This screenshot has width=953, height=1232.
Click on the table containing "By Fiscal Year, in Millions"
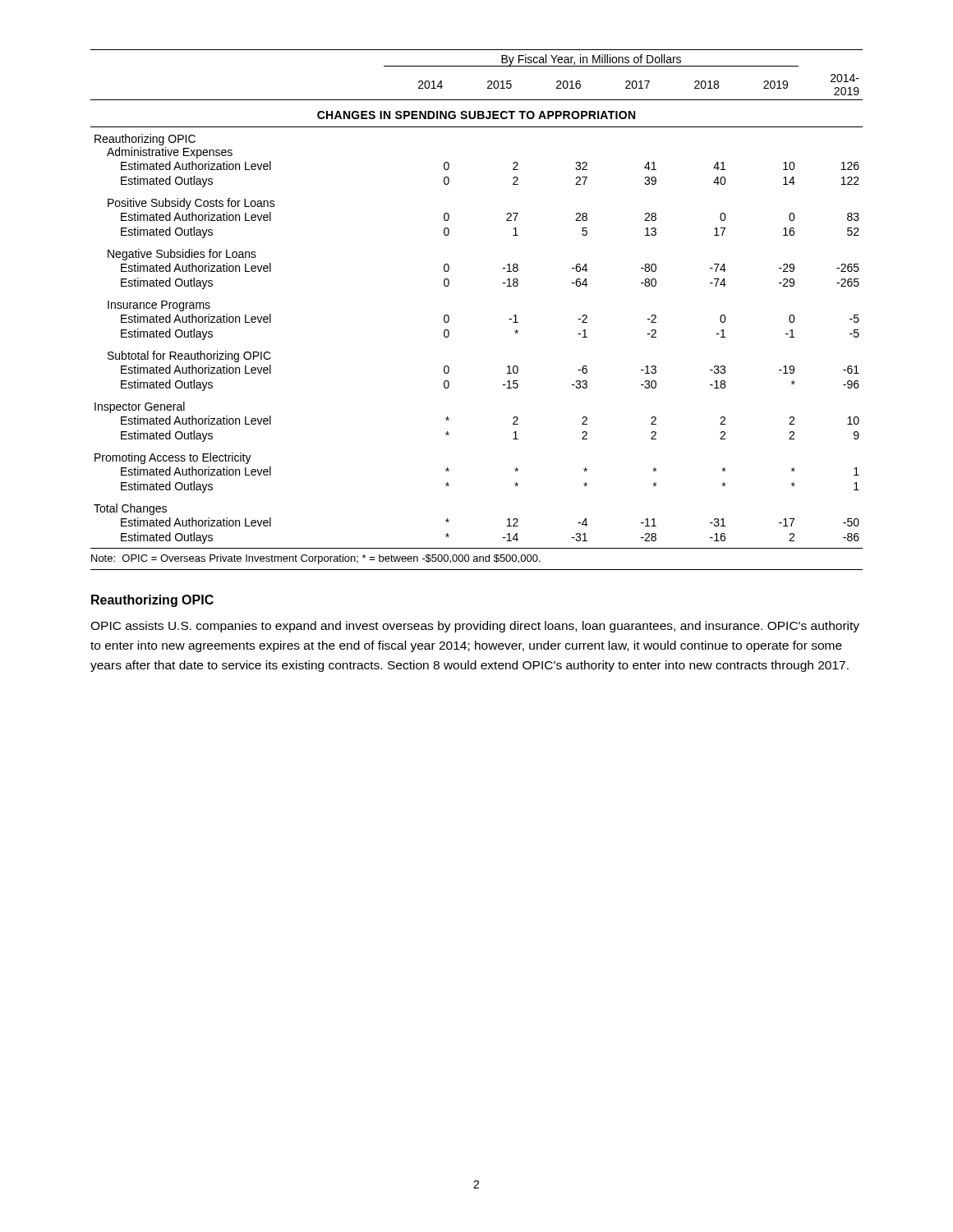pos(476,300)
